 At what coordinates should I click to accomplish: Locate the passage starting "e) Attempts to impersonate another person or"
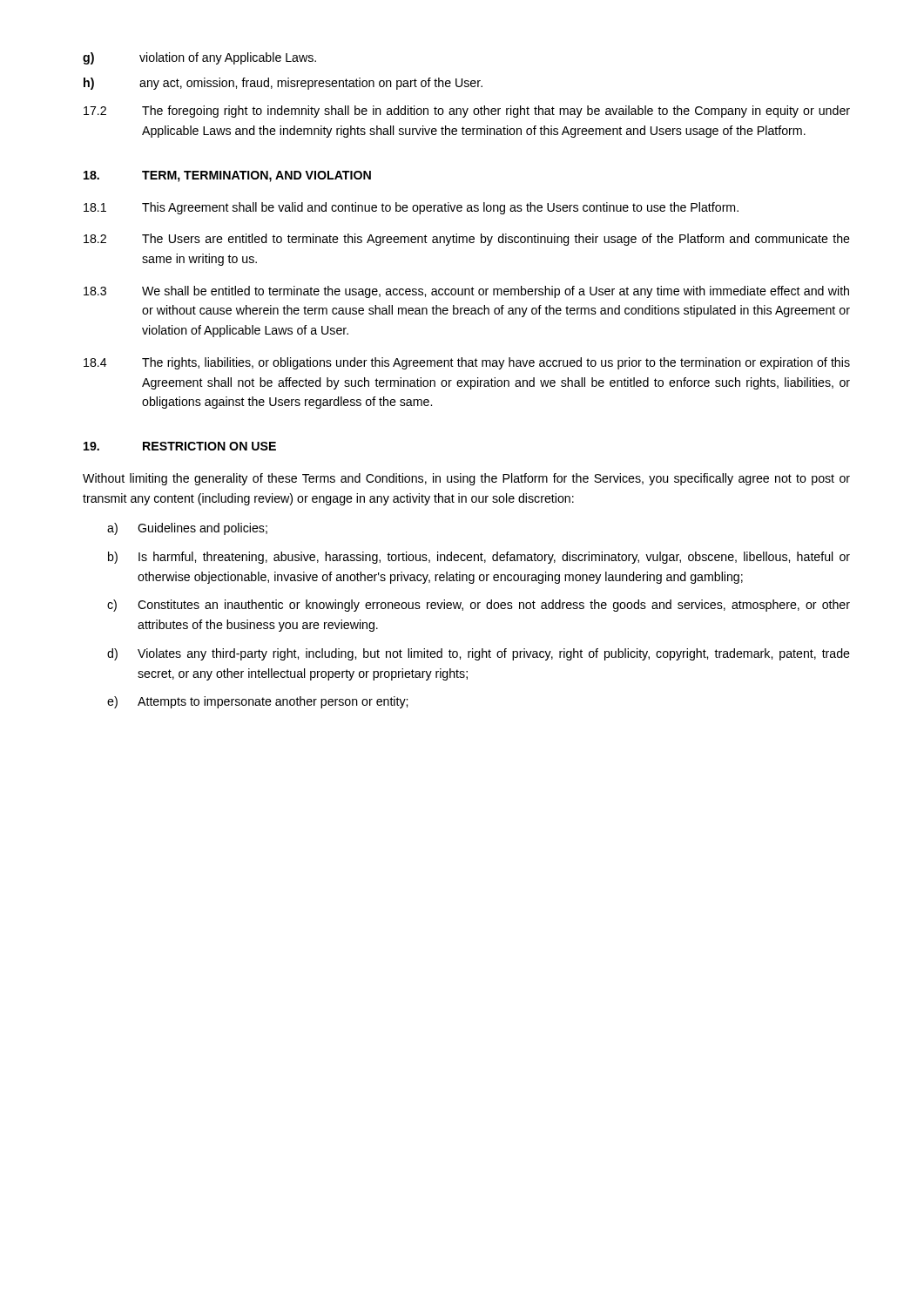pyautogui.click(x=257, y=702)
